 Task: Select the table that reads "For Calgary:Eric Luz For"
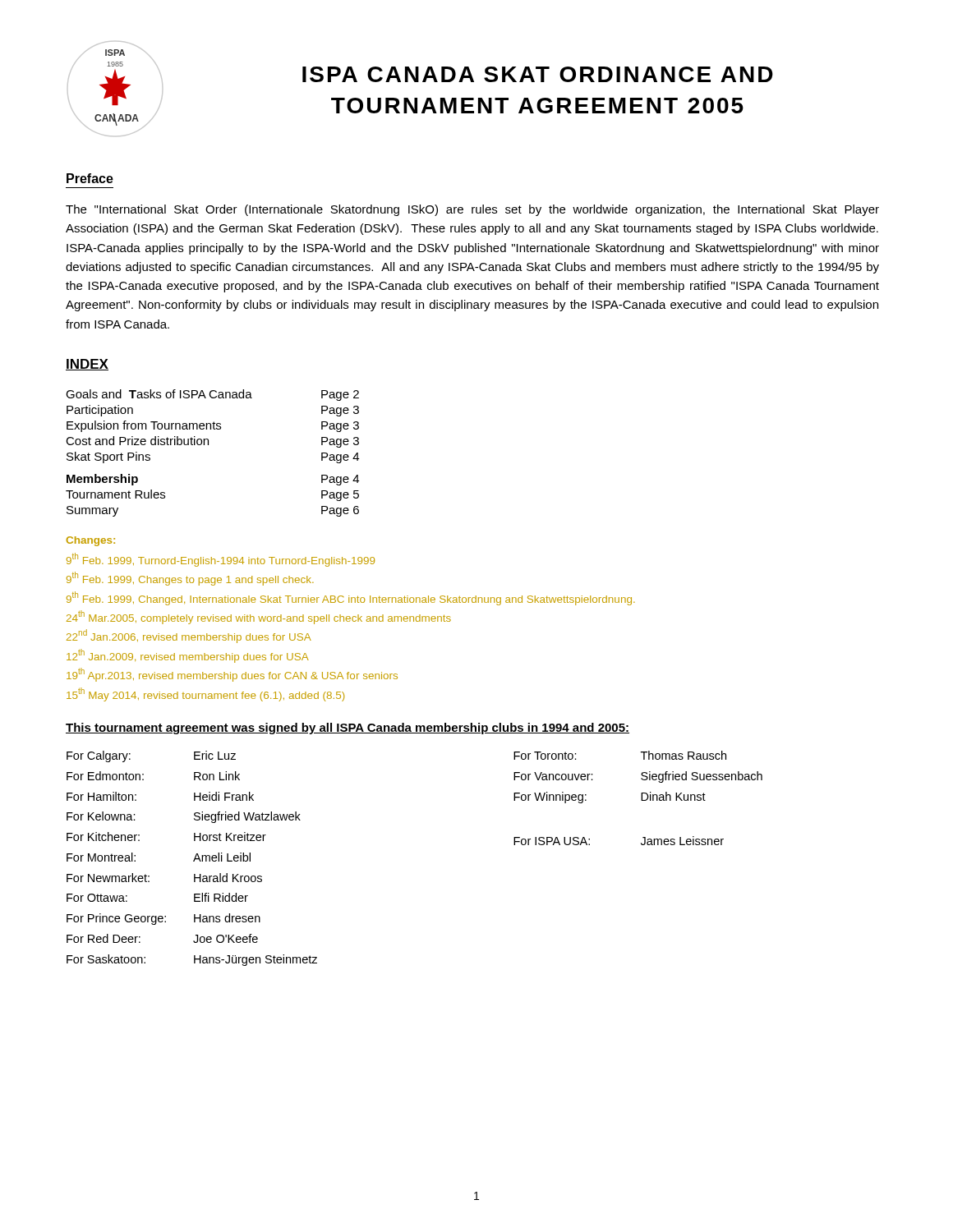click(x=472, y=859)
